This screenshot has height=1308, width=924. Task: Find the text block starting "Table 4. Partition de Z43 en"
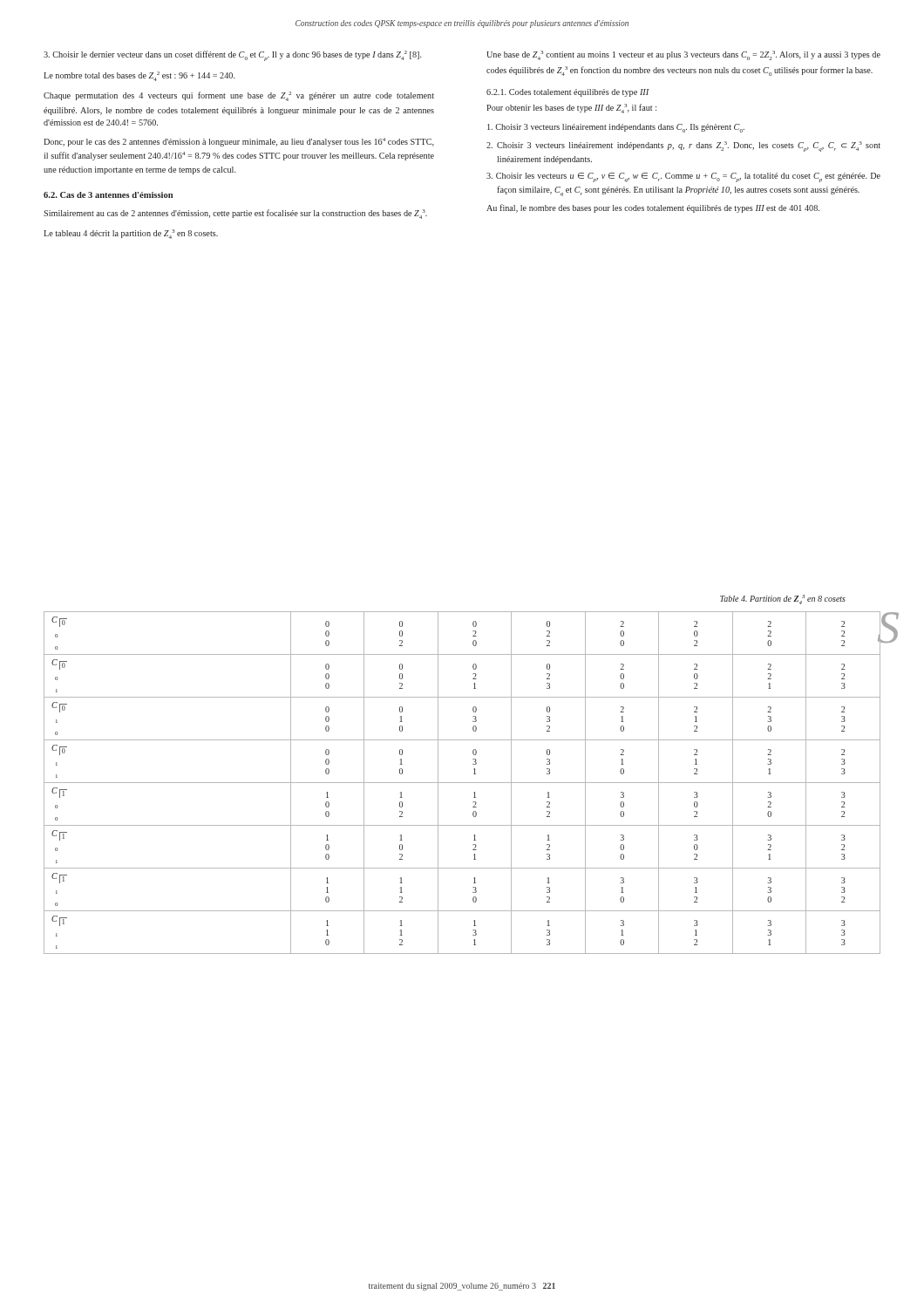[x=783, y=600]
